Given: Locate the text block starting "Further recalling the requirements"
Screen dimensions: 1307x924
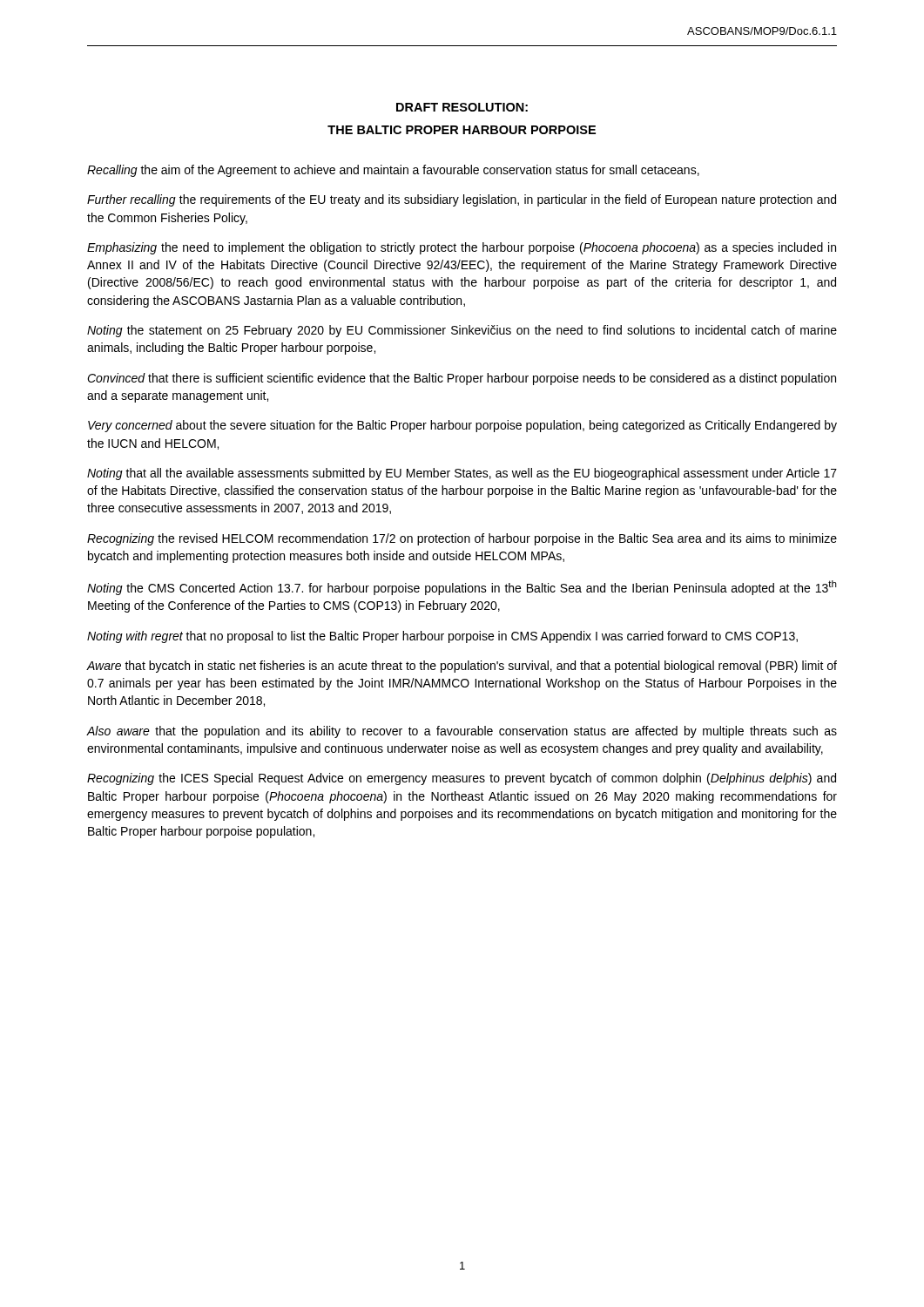Looking at the screenshot, I should pos(462,209).
